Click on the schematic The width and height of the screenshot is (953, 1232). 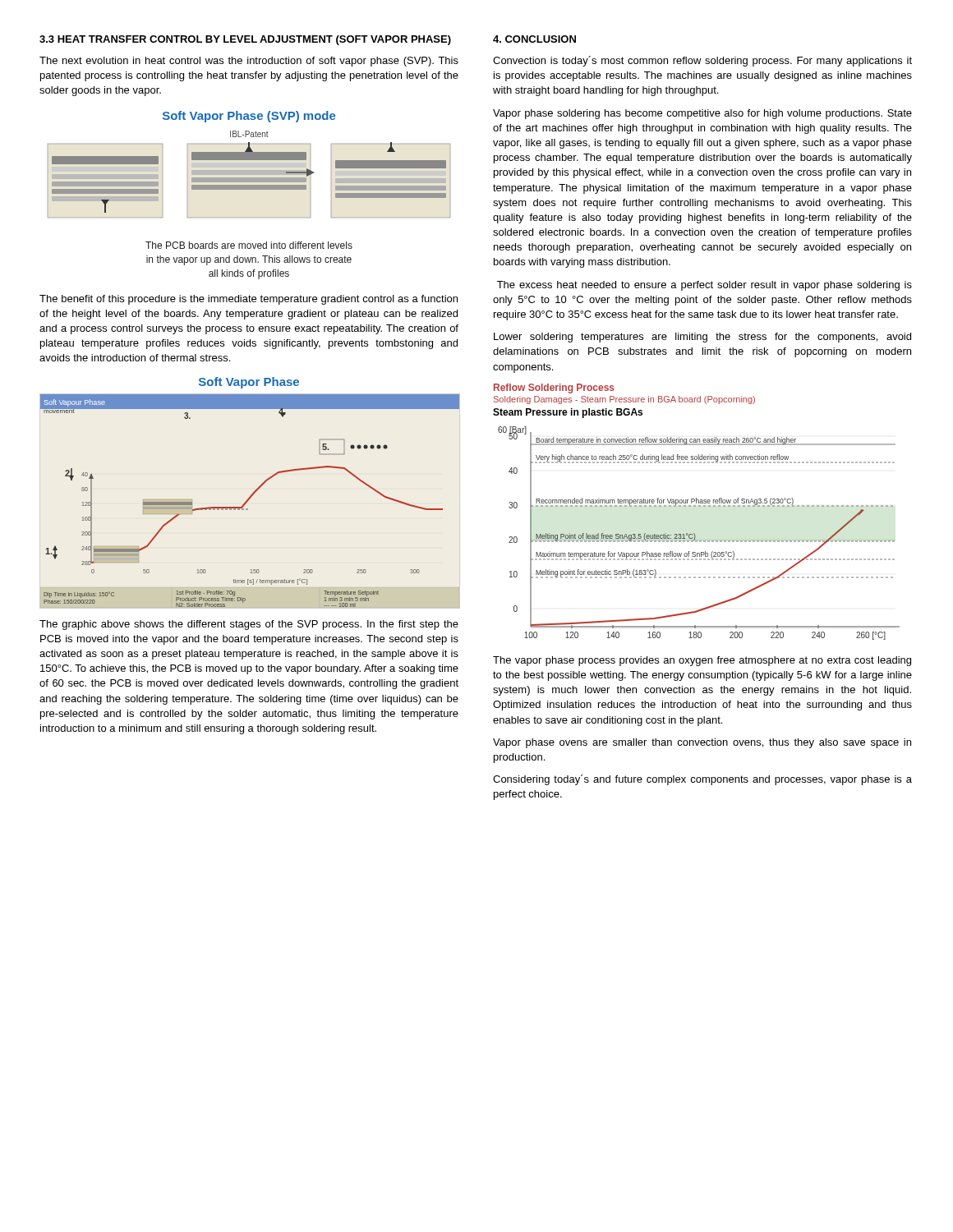tap(249, 180)
